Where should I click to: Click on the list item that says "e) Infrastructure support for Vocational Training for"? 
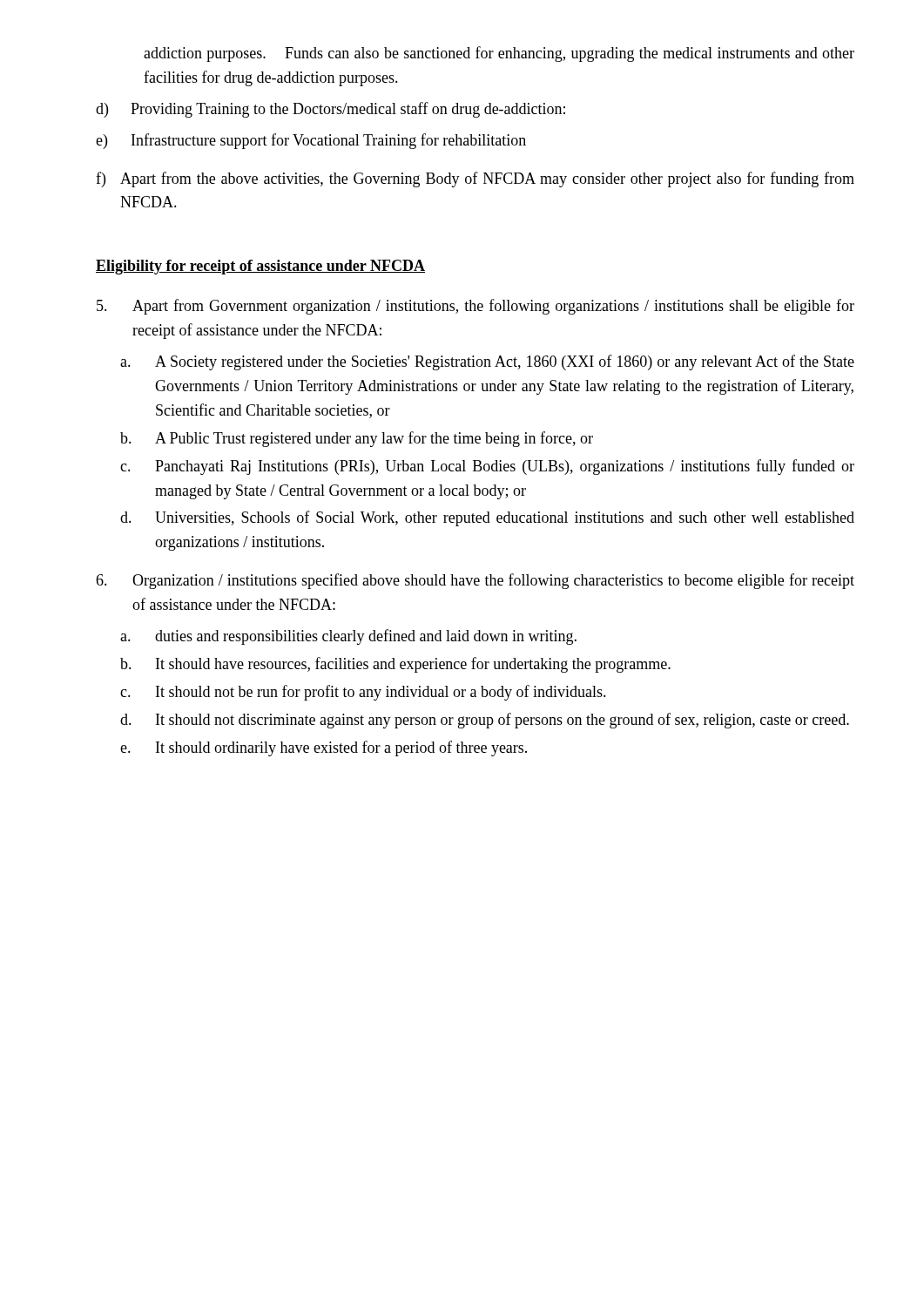(475, 141)
